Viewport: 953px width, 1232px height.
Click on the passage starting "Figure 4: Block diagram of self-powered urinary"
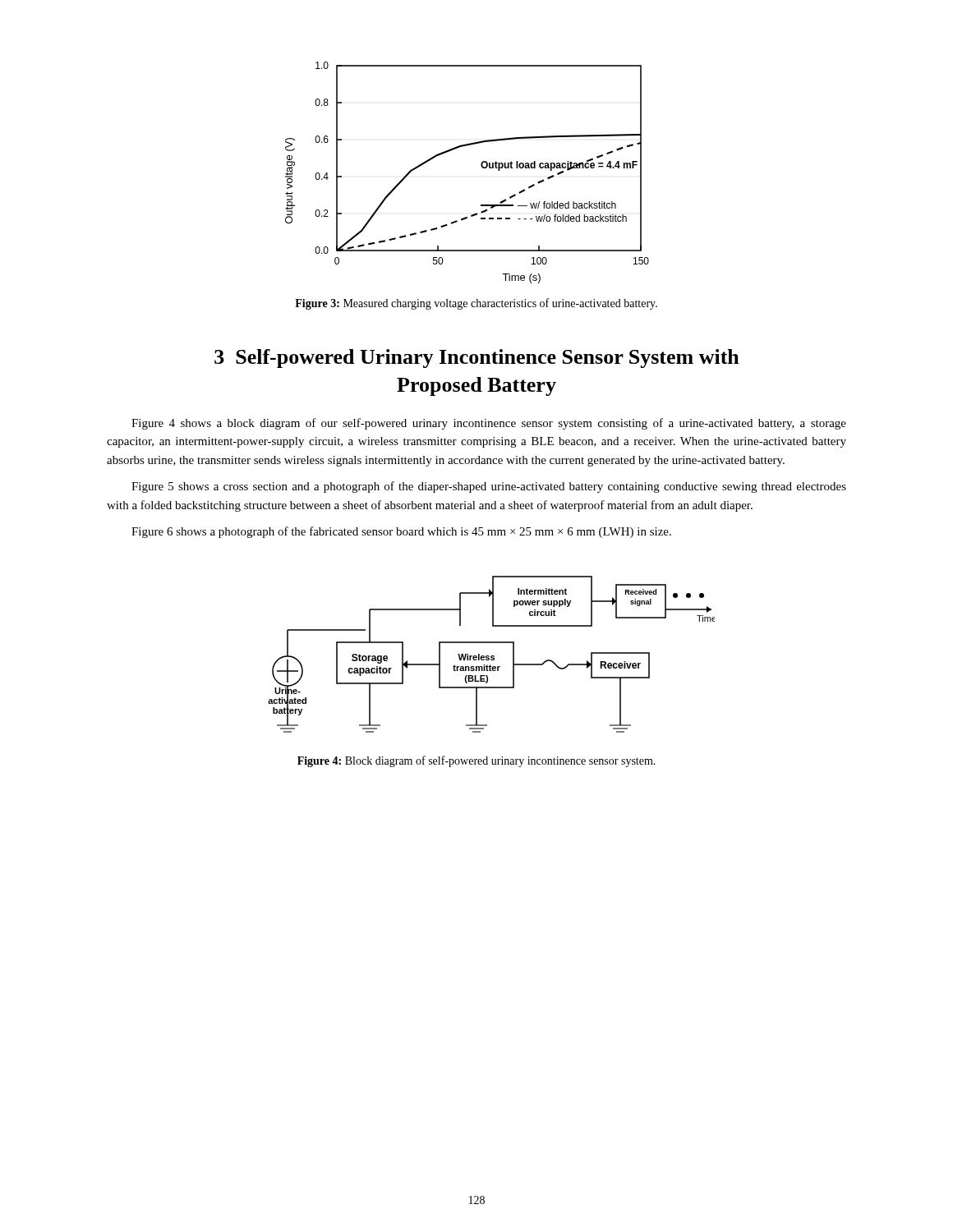pos(476,761)
